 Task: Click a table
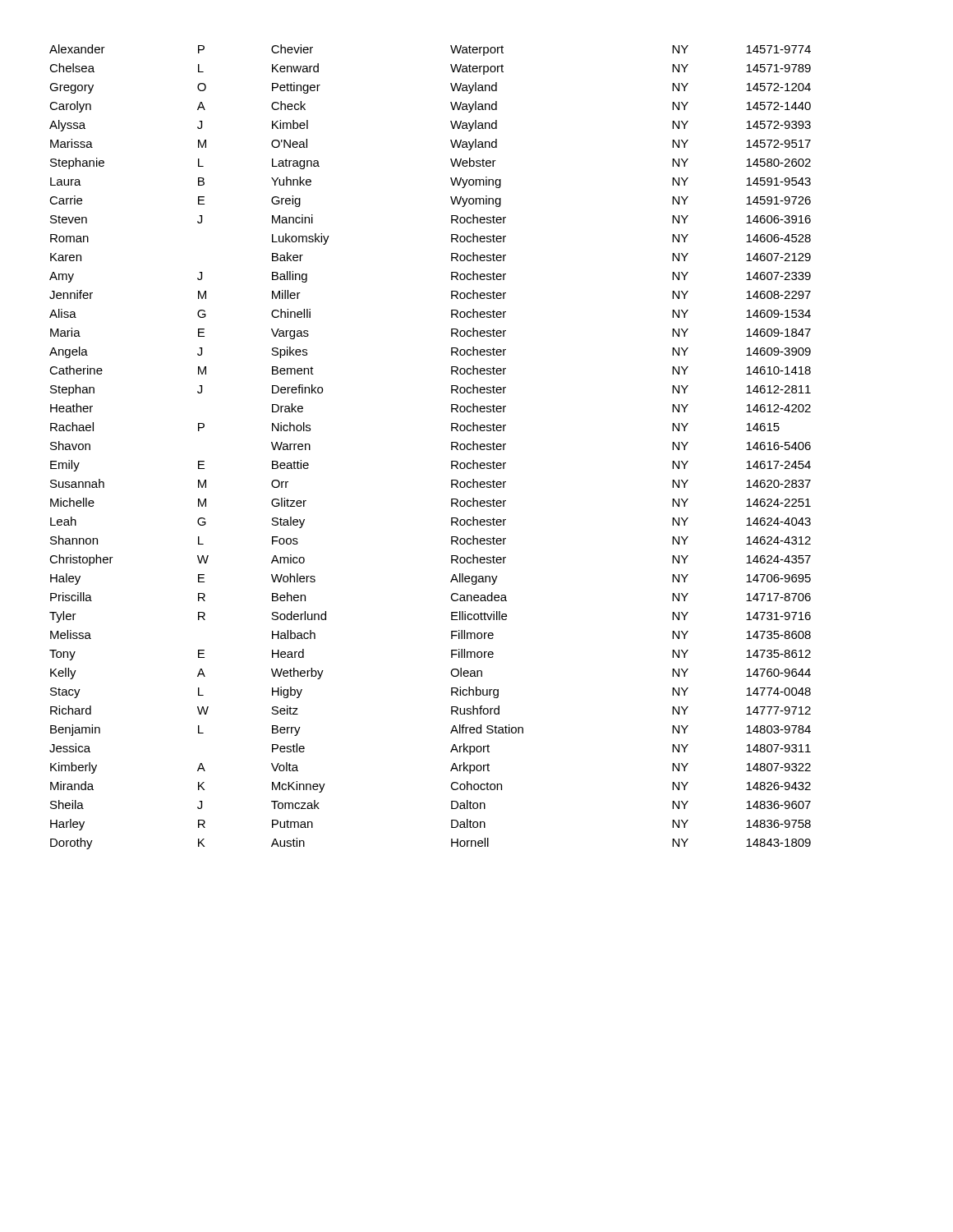tap(476, 446)
